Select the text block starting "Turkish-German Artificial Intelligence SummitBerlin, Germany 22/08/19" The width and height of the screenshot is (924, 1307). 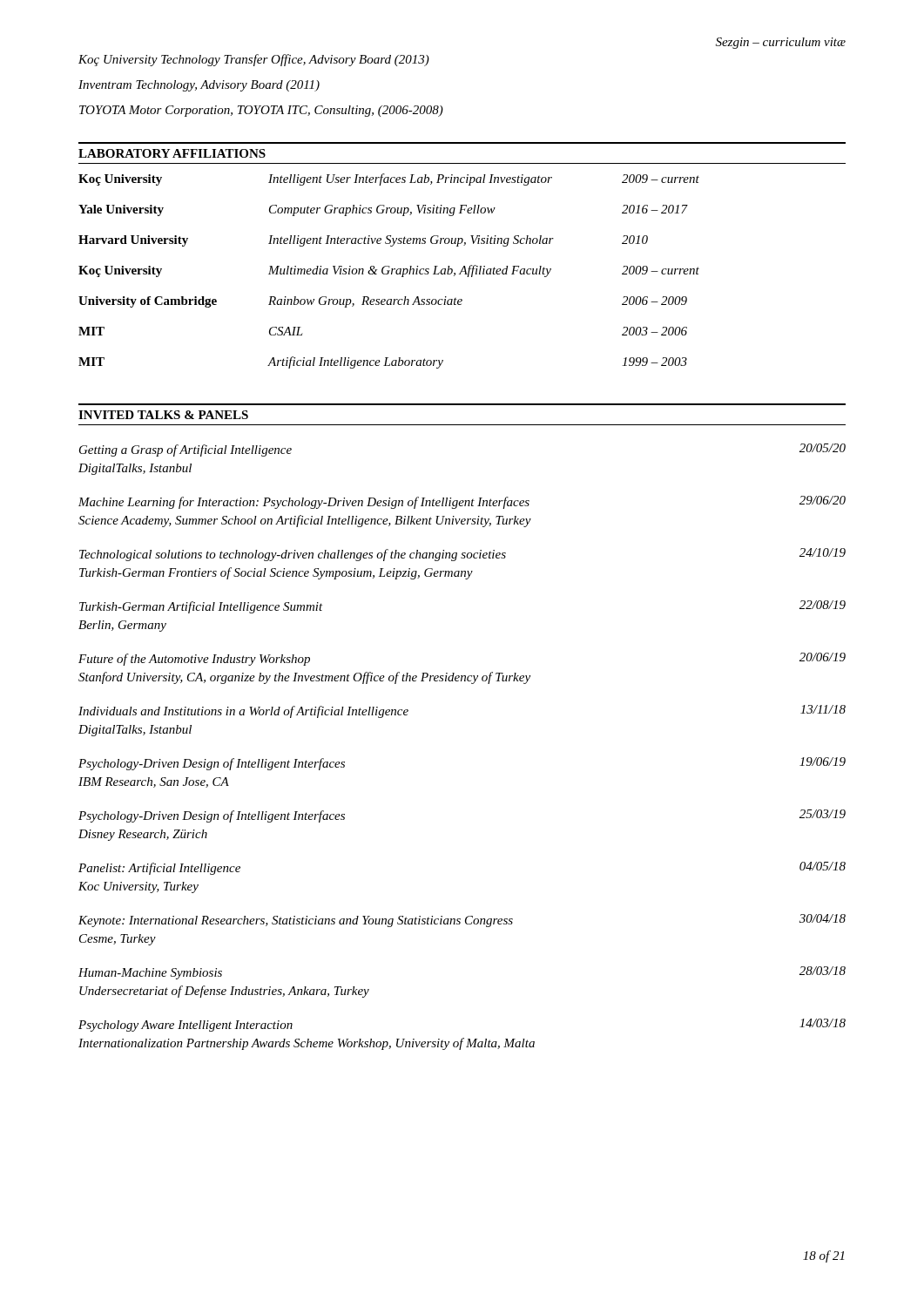point(206,607)
